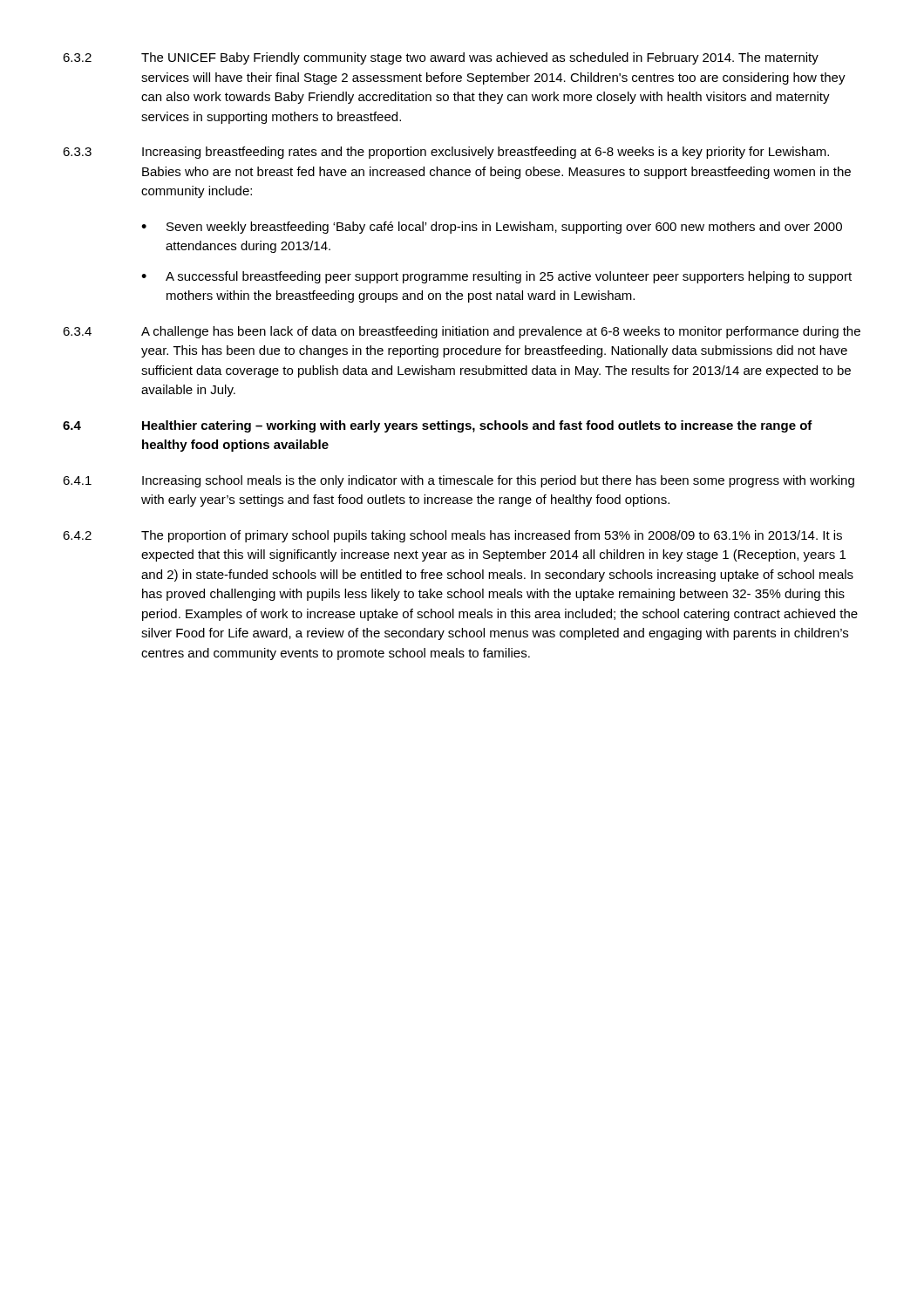
Task: Locate the element starting "6.4 Healthier catering –"
Action: tap(462, 435)
